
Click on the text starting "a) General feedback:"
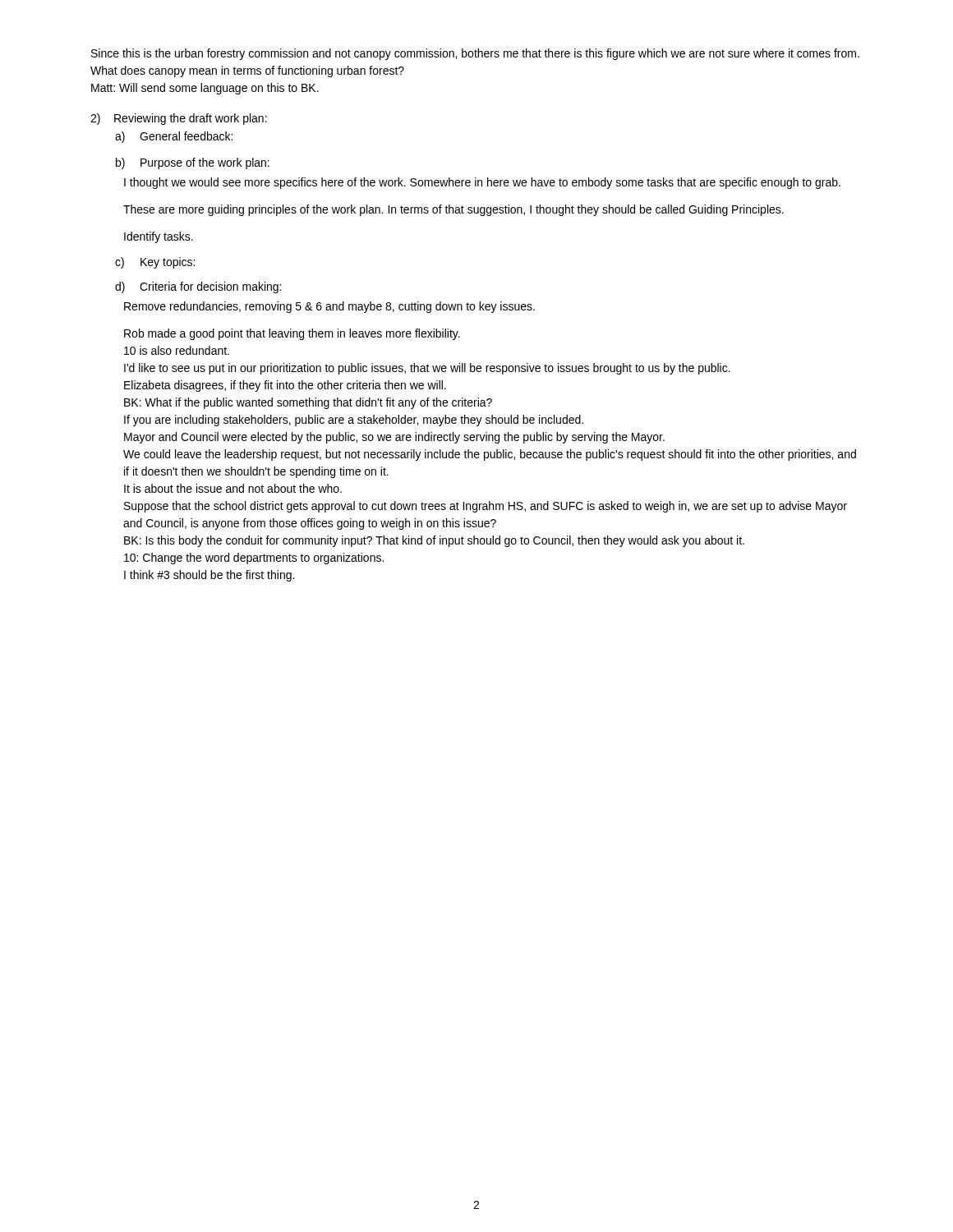click(x=174, y=136)
